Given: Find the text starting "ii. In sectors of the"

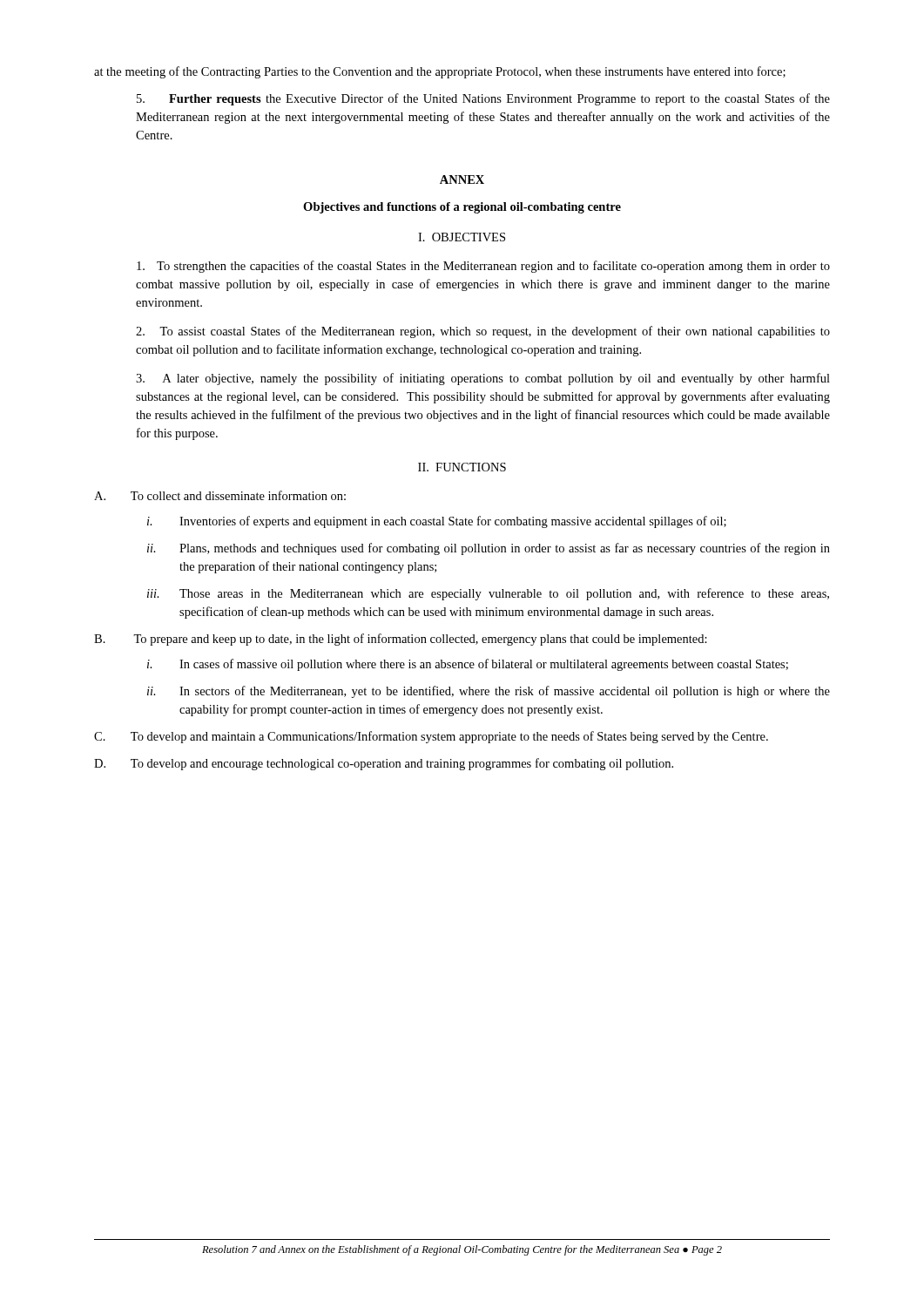Looking at the screenshot, I should pyautogui.click(x=488, y=701).
